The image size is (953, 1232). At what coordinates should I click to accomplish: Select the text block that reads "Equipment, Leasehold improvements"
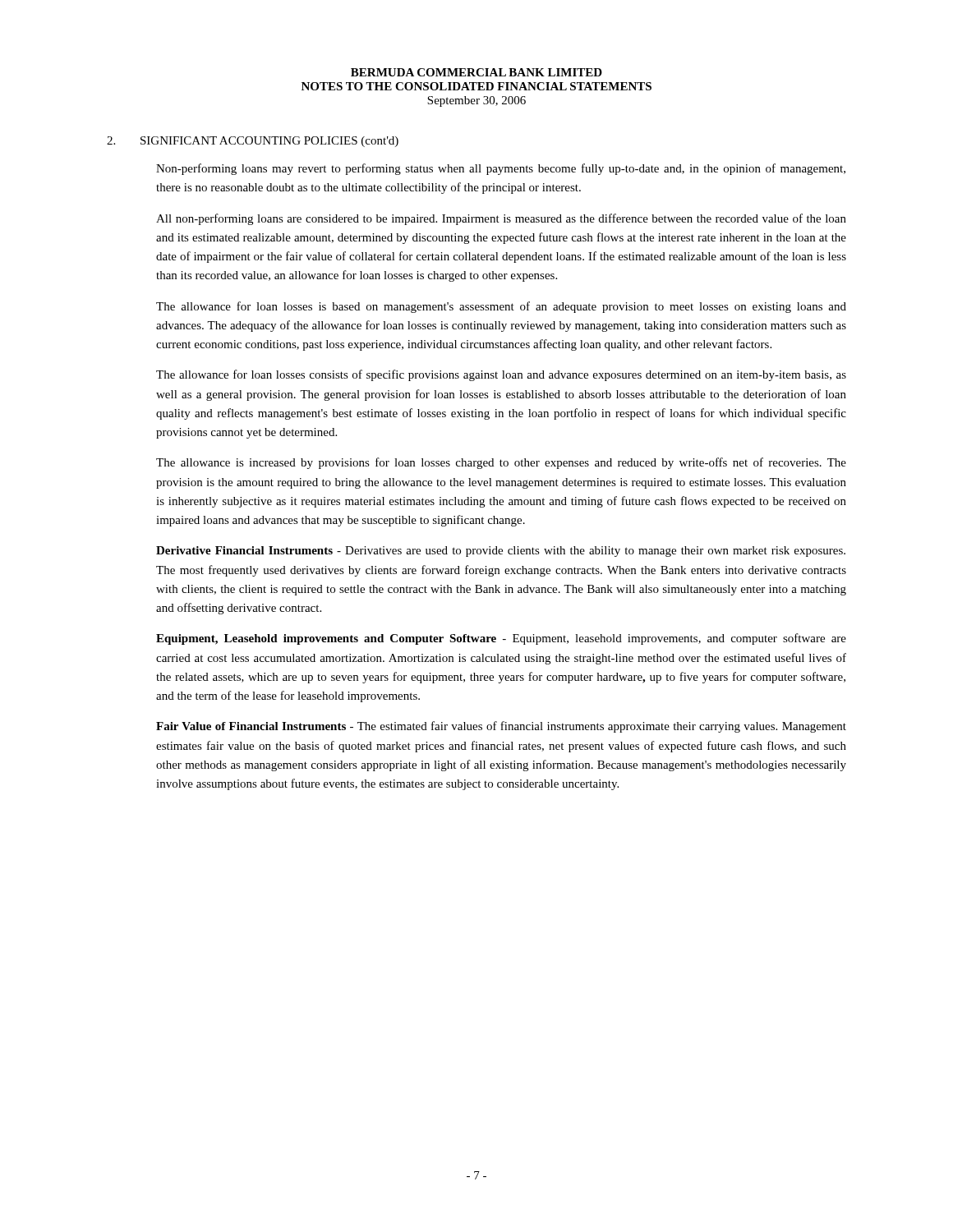point(501,667)
